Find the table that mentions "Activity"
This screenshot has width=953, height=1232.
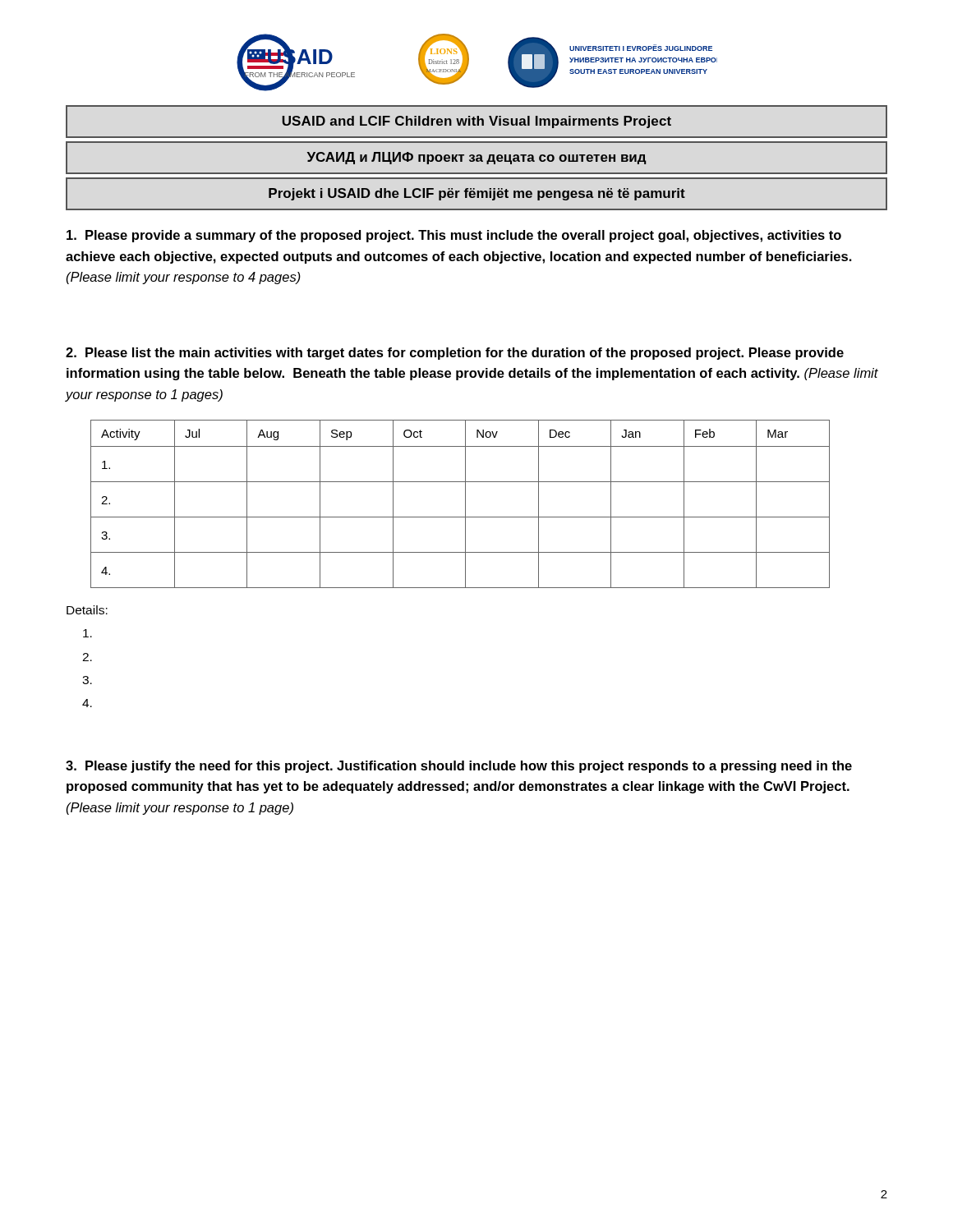pos(476,504)
